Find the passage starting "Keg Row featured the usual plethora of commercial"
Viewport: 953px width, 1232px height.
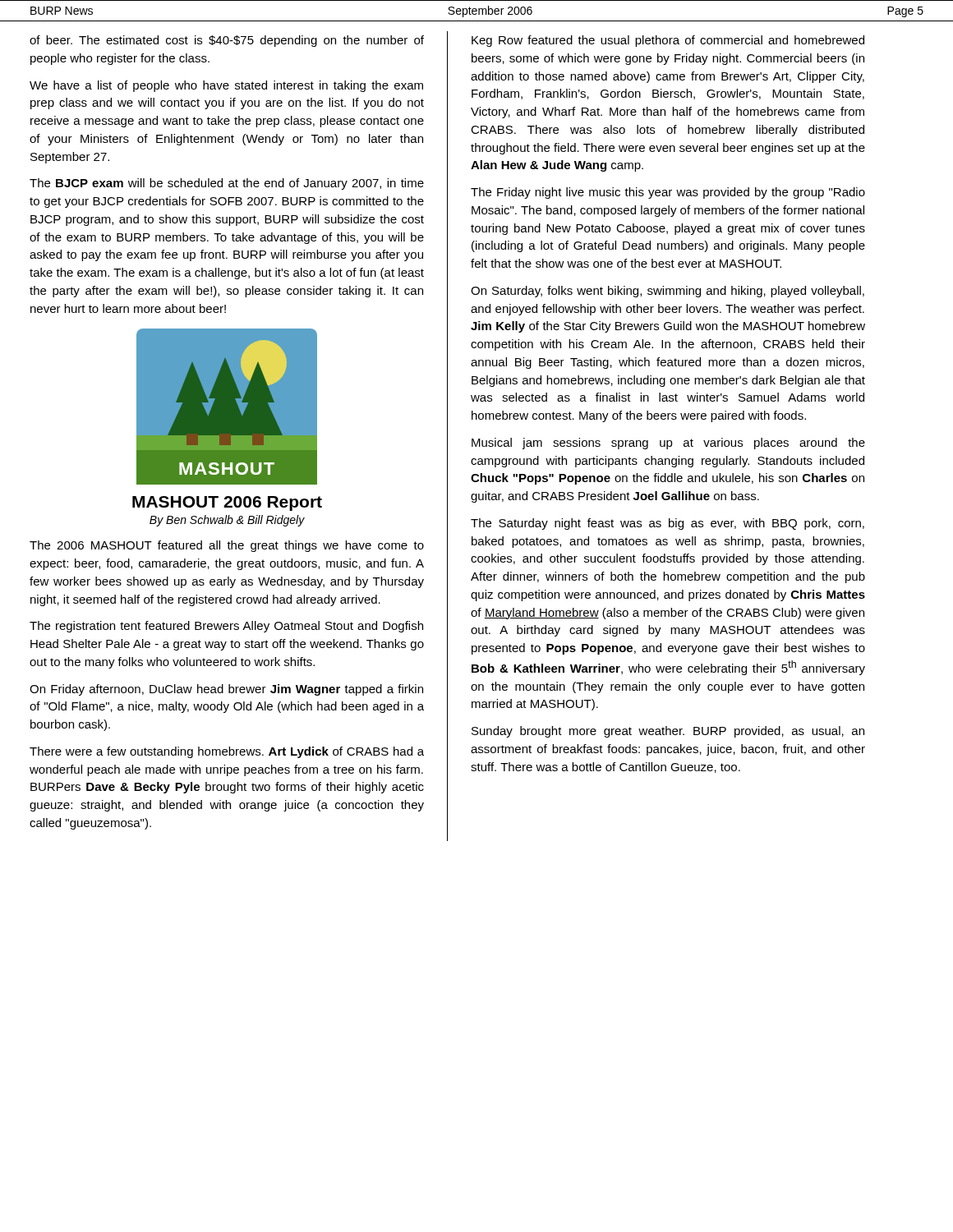[x=668, y=103]
